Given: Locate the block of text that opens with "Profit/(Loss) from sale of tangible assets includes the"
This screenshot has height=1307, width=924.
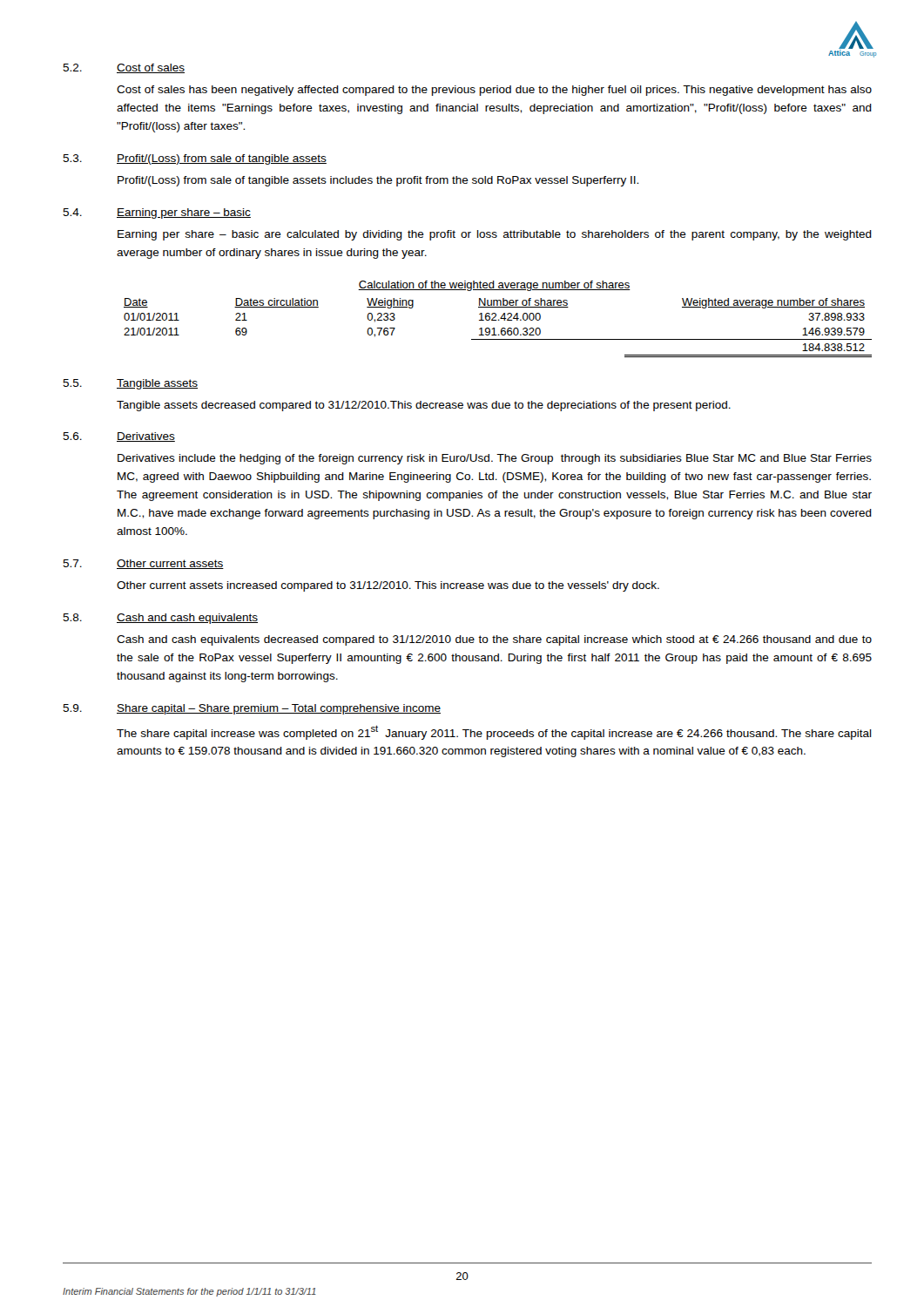Looking at the screenshot, I should click(467, 181).
